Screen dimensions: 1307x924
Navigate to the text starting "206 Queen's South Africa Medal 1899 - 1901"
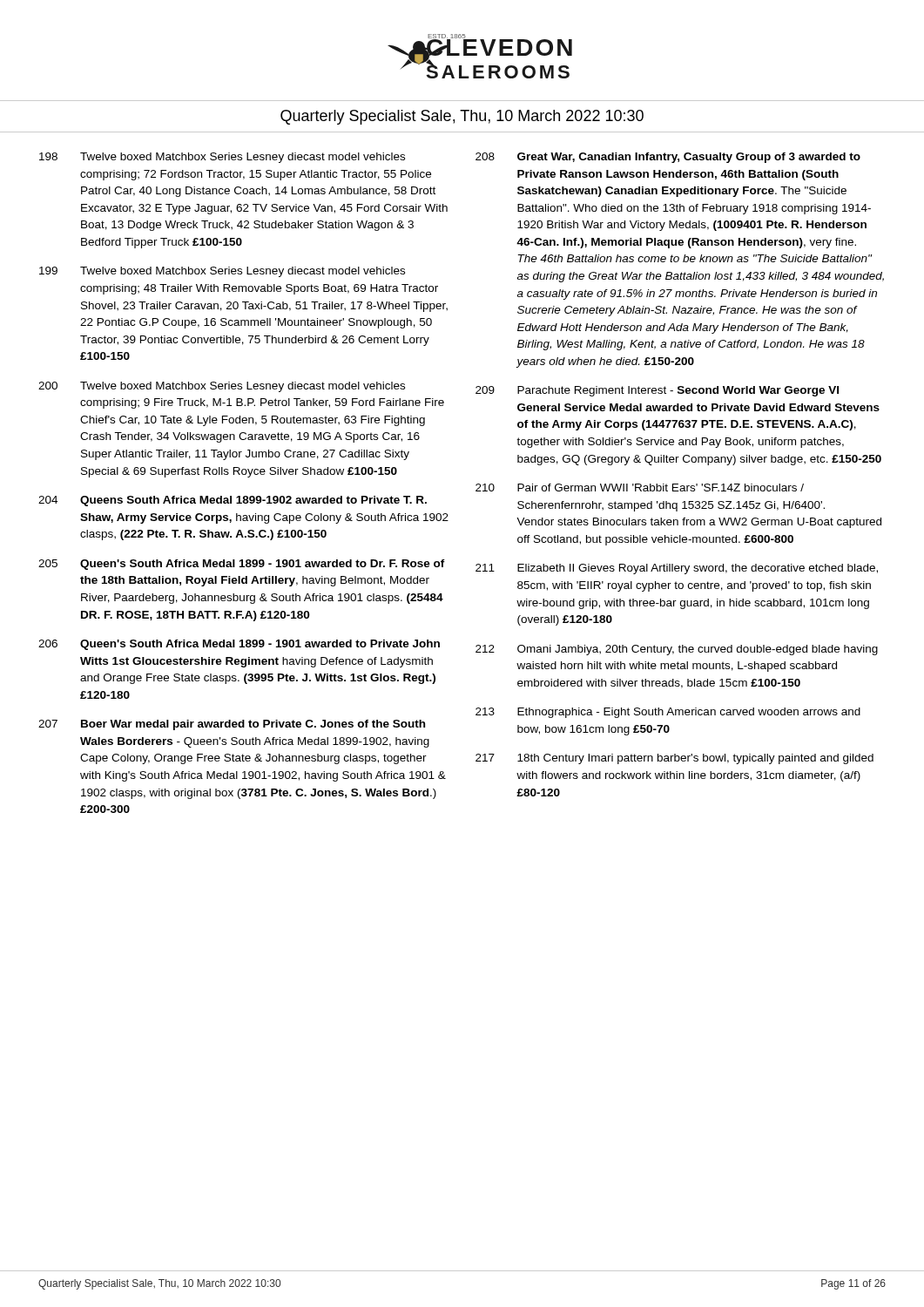pyautogui.click(x=244, y=669)
